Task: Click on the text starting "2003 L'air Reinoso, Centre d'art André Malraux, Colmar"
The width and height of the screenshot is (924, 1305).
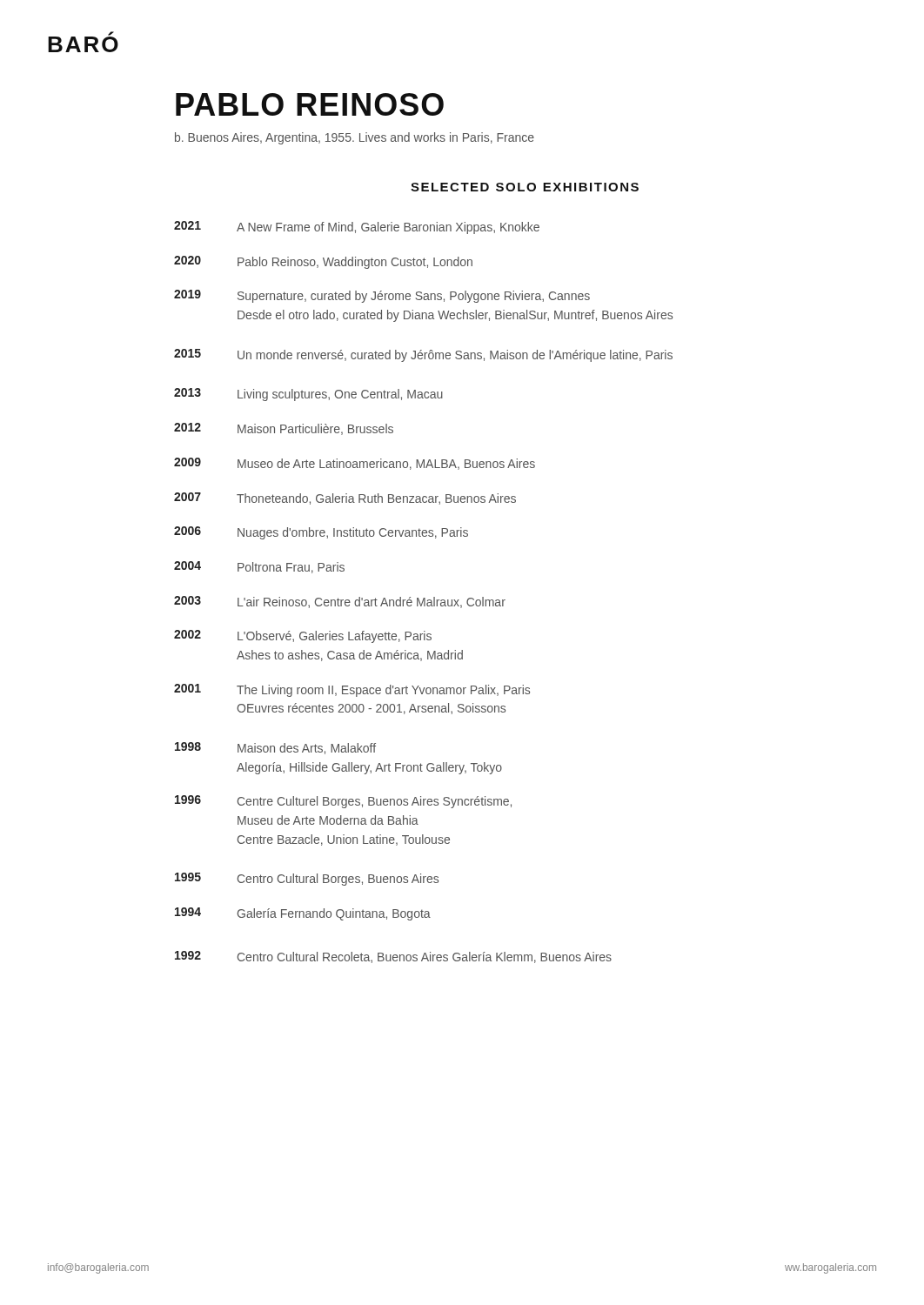Action: tap(340, 602)
